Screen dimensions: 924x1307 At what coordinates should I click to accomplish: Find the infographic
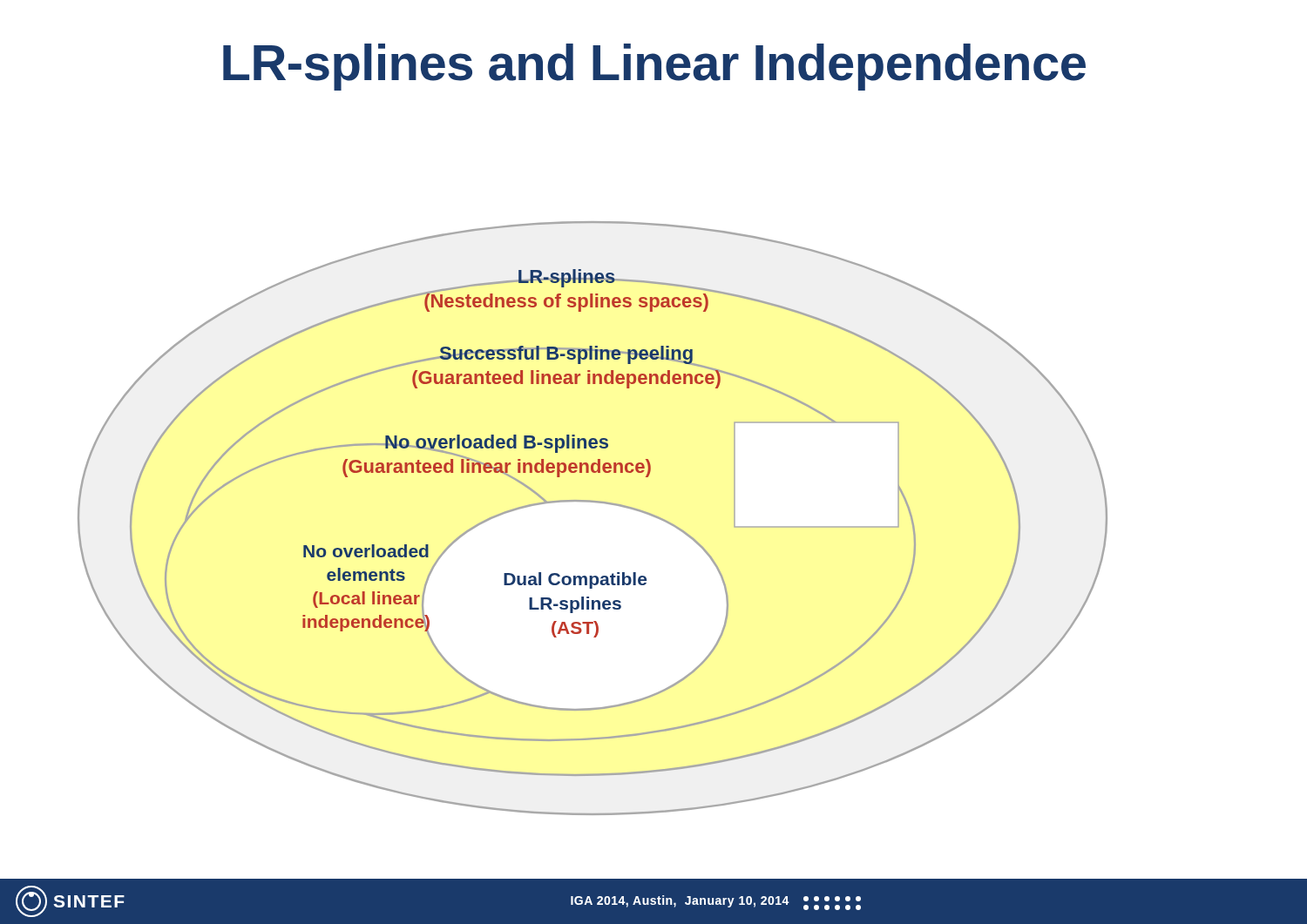pos(654,512)
